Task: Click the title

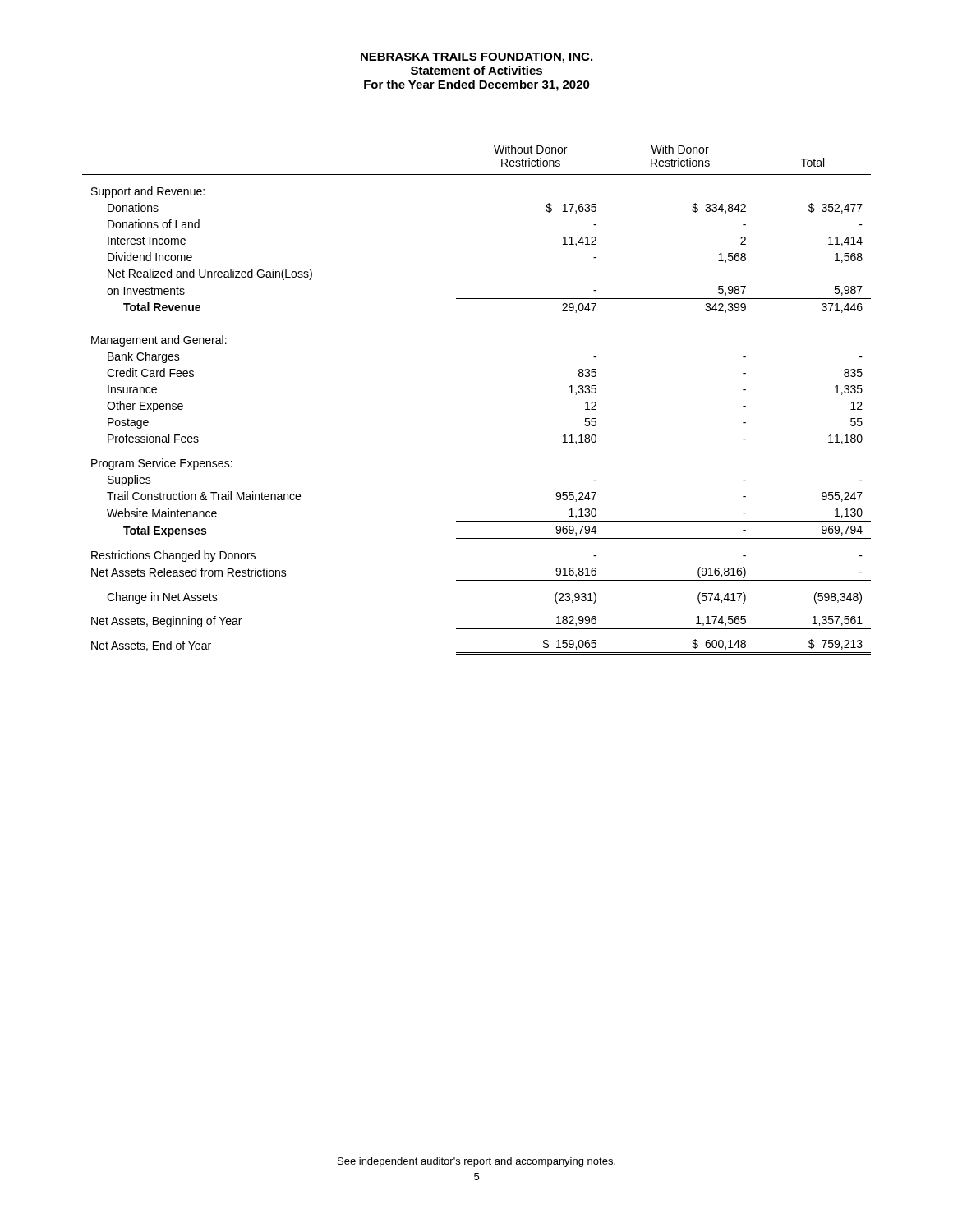Action: (476, 70)
